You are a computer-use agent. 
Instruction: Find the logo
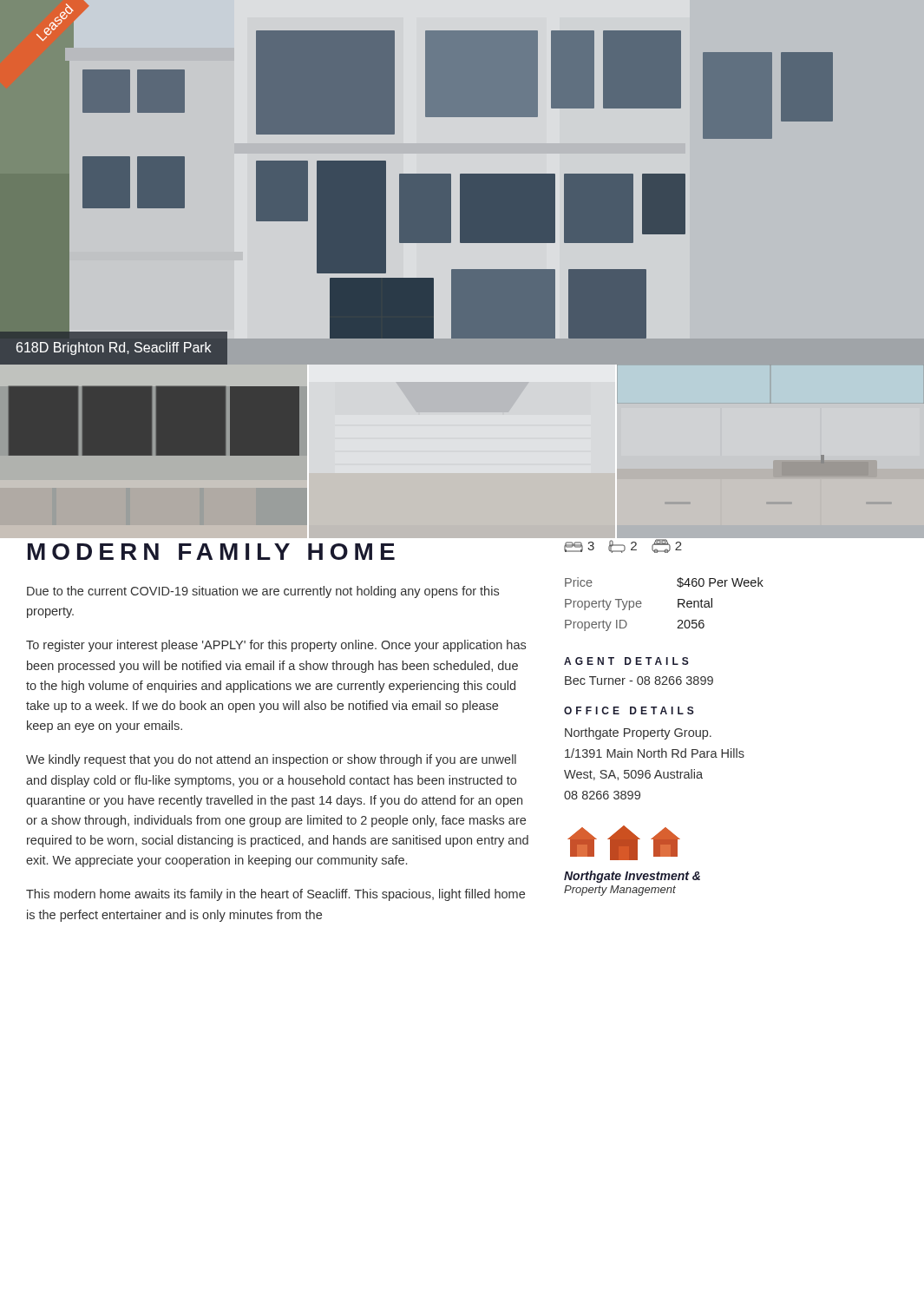733,860
